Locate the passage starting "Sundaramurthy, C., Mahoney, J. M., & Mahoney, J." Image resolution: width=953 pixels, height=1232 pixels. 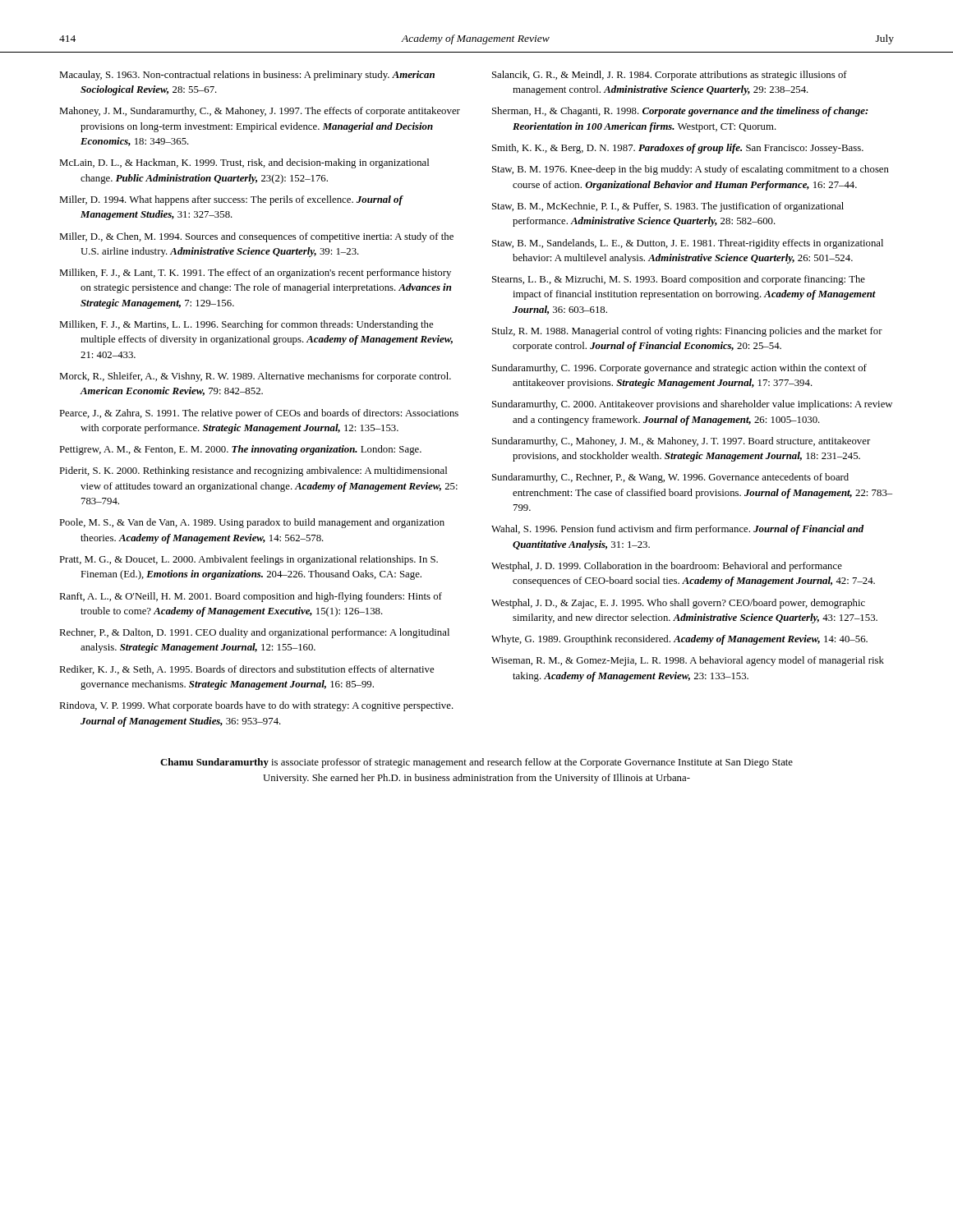[681, 448]
